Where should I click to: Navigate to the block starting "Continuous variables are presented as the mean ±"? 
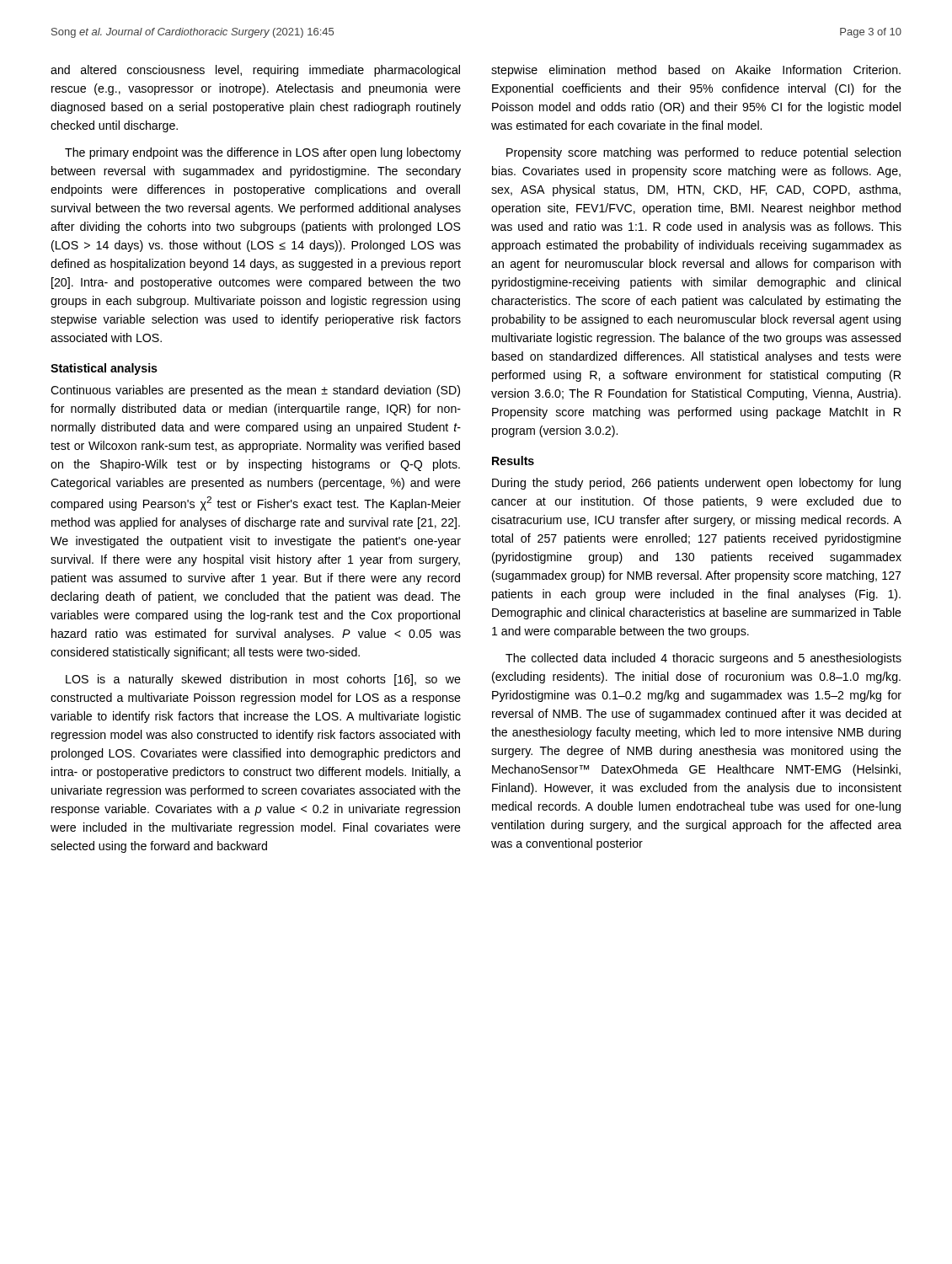pos(256,618)
